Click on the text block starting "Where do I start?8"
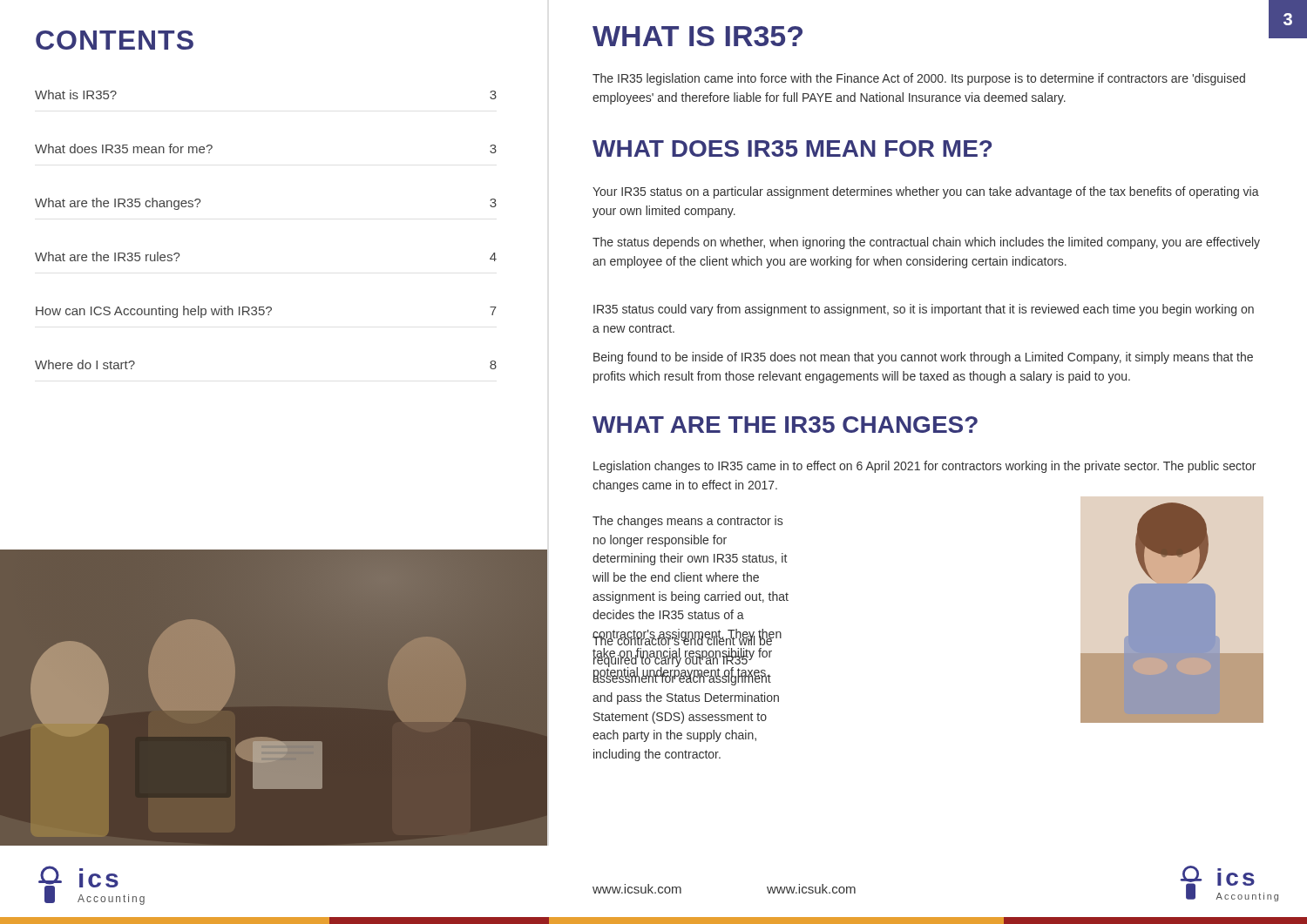1307x924 pixels. click(87, 364)
